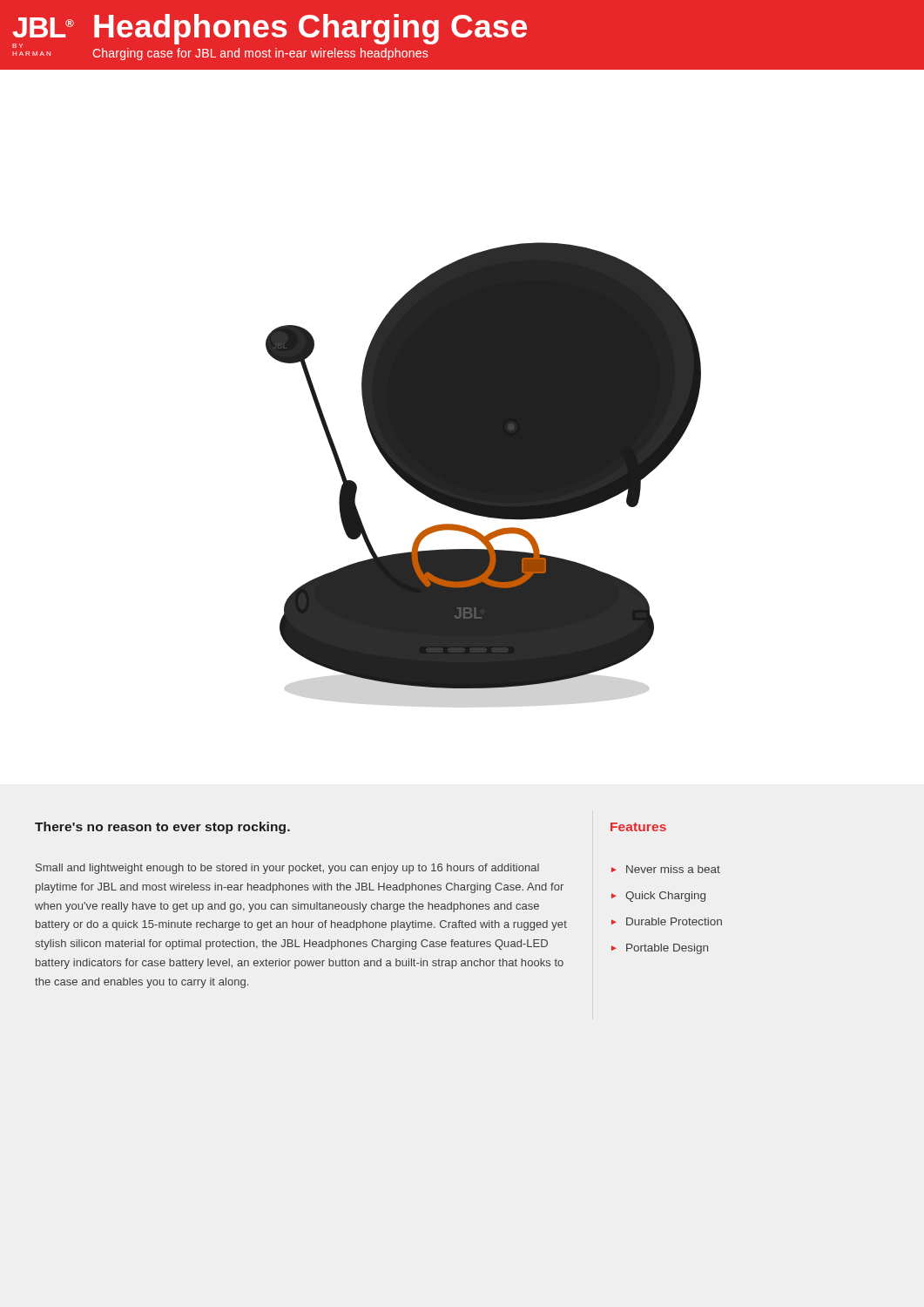Locate the list item that reads "► Portable Design"

point(659,948)
